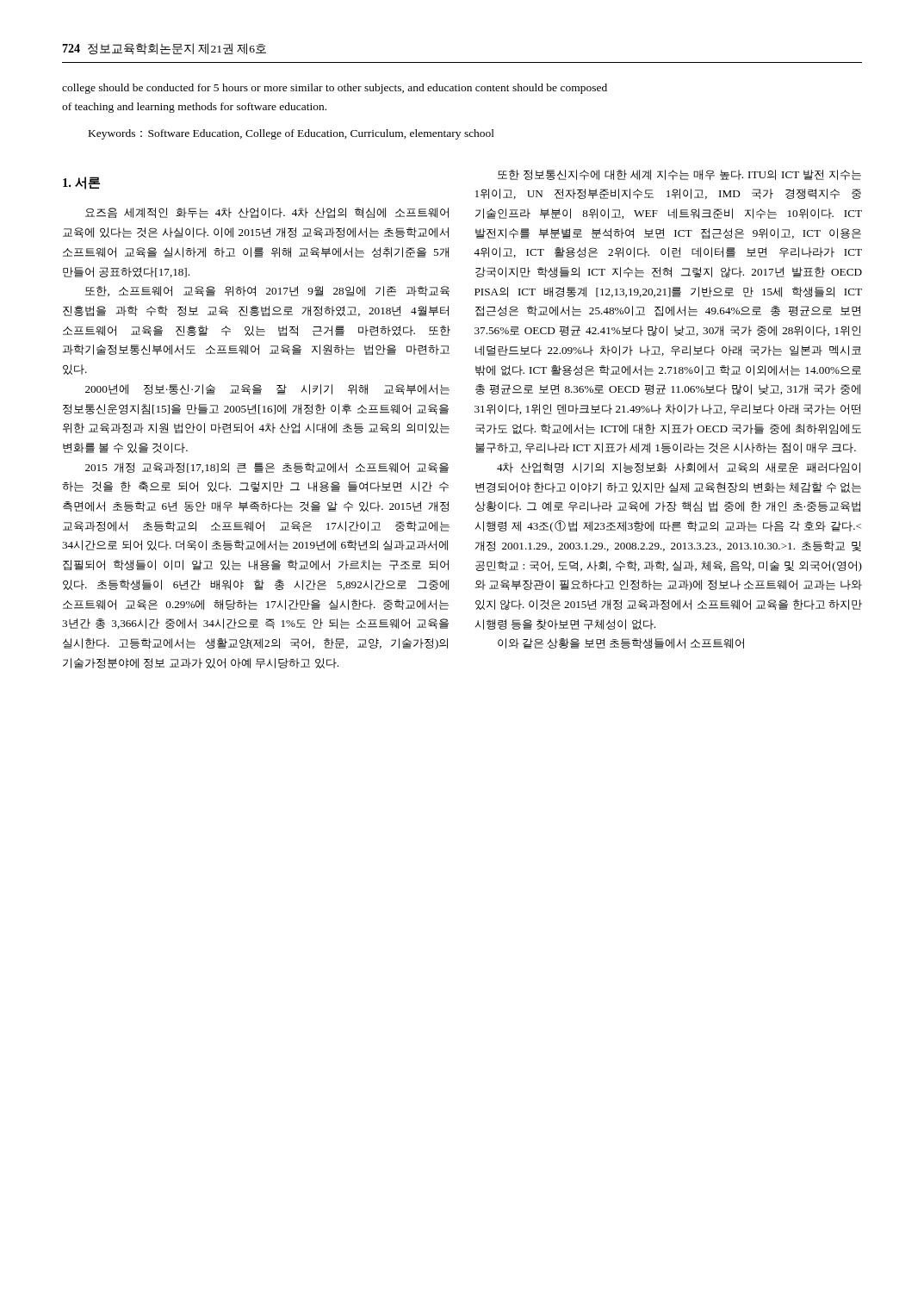Find the block starting "요즈음 세계적인 화두는"

[256, 242]
